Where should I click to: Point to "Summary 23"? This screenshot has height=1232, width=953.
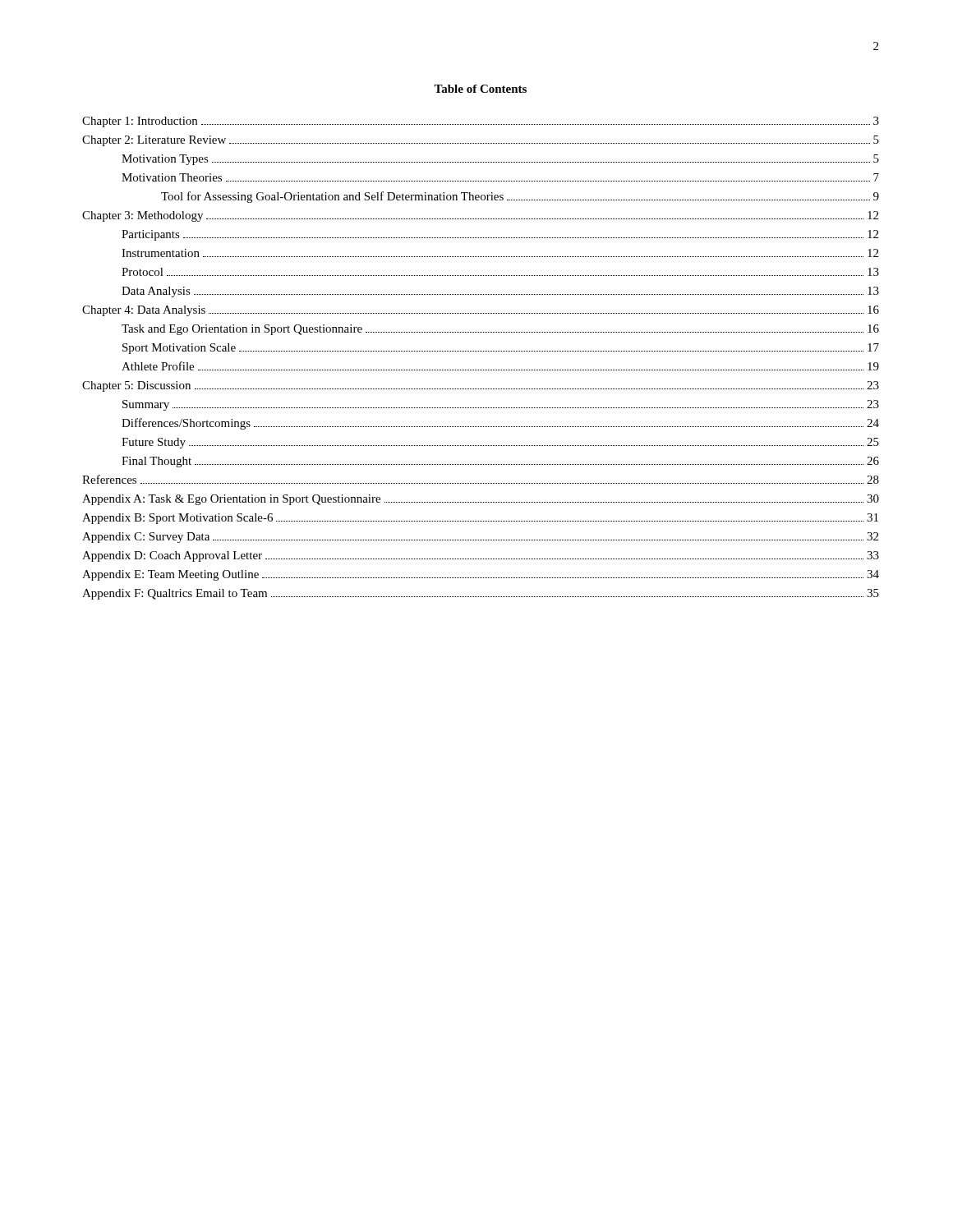[500, 405]
